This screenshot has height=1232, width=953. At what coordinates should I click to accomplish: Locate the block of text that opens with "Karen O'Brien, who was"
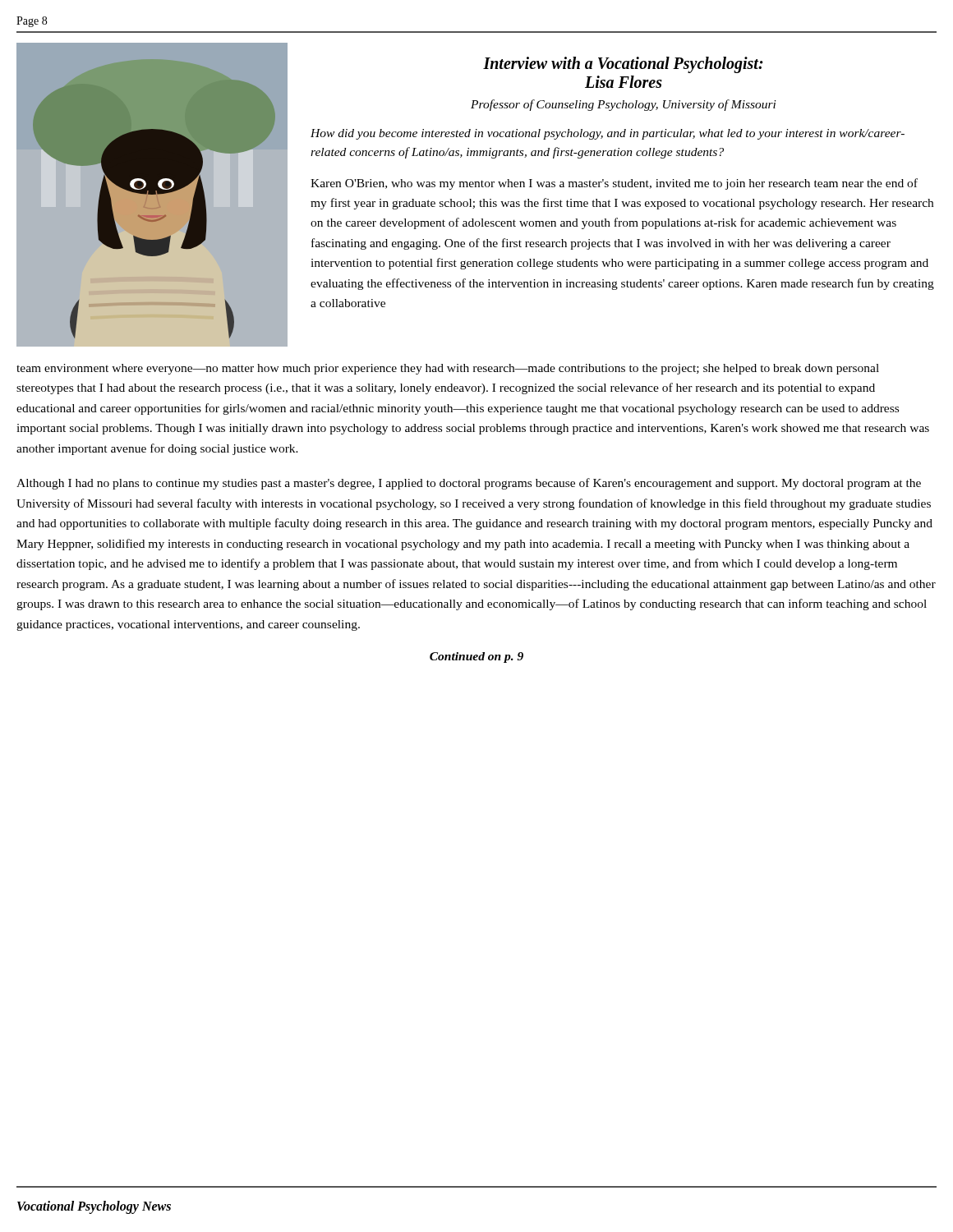click(622, 243)
